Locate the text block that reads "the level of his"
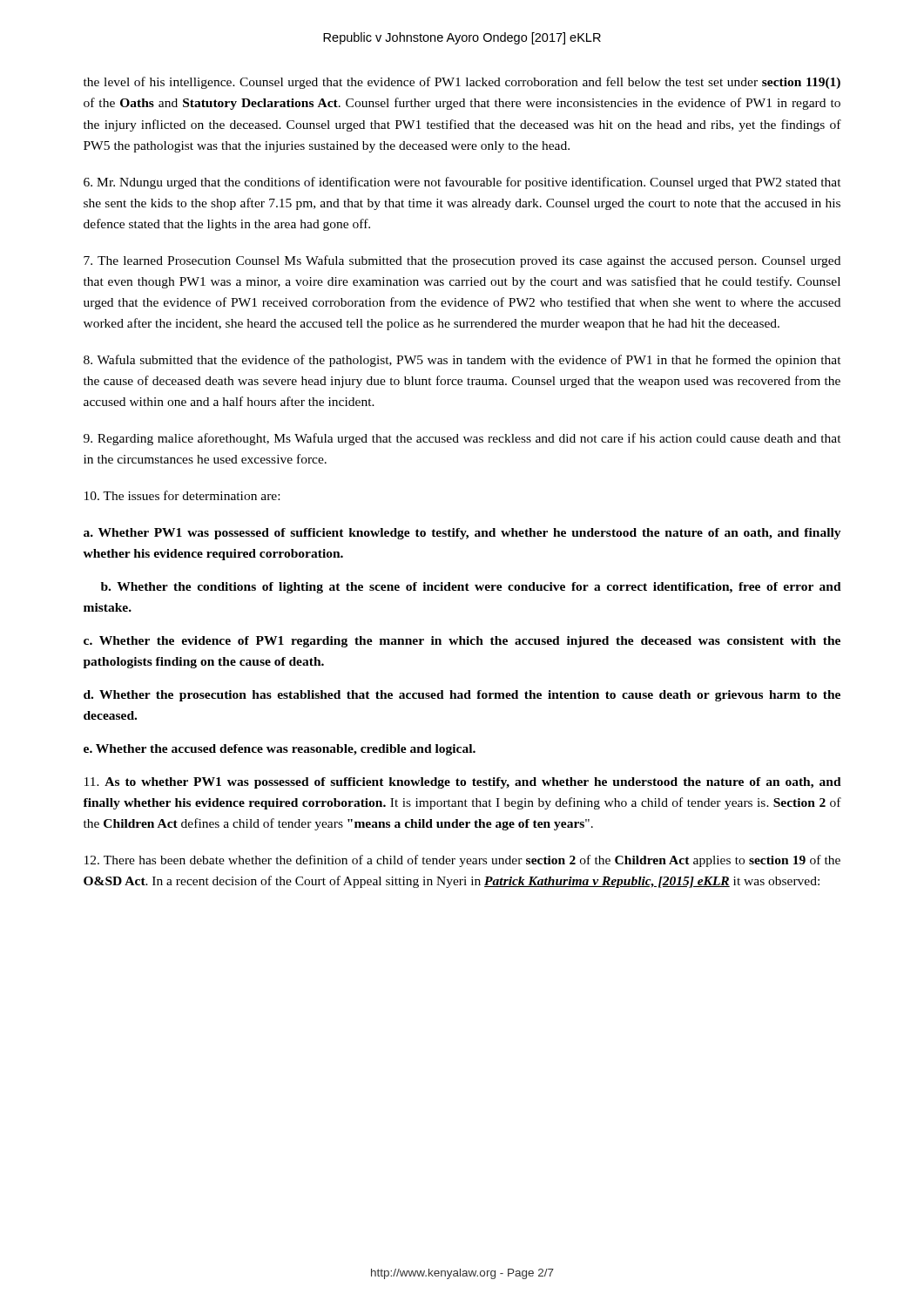This screenshot has height=1307, width=924. pyautogui.click(x=462, y=113)
